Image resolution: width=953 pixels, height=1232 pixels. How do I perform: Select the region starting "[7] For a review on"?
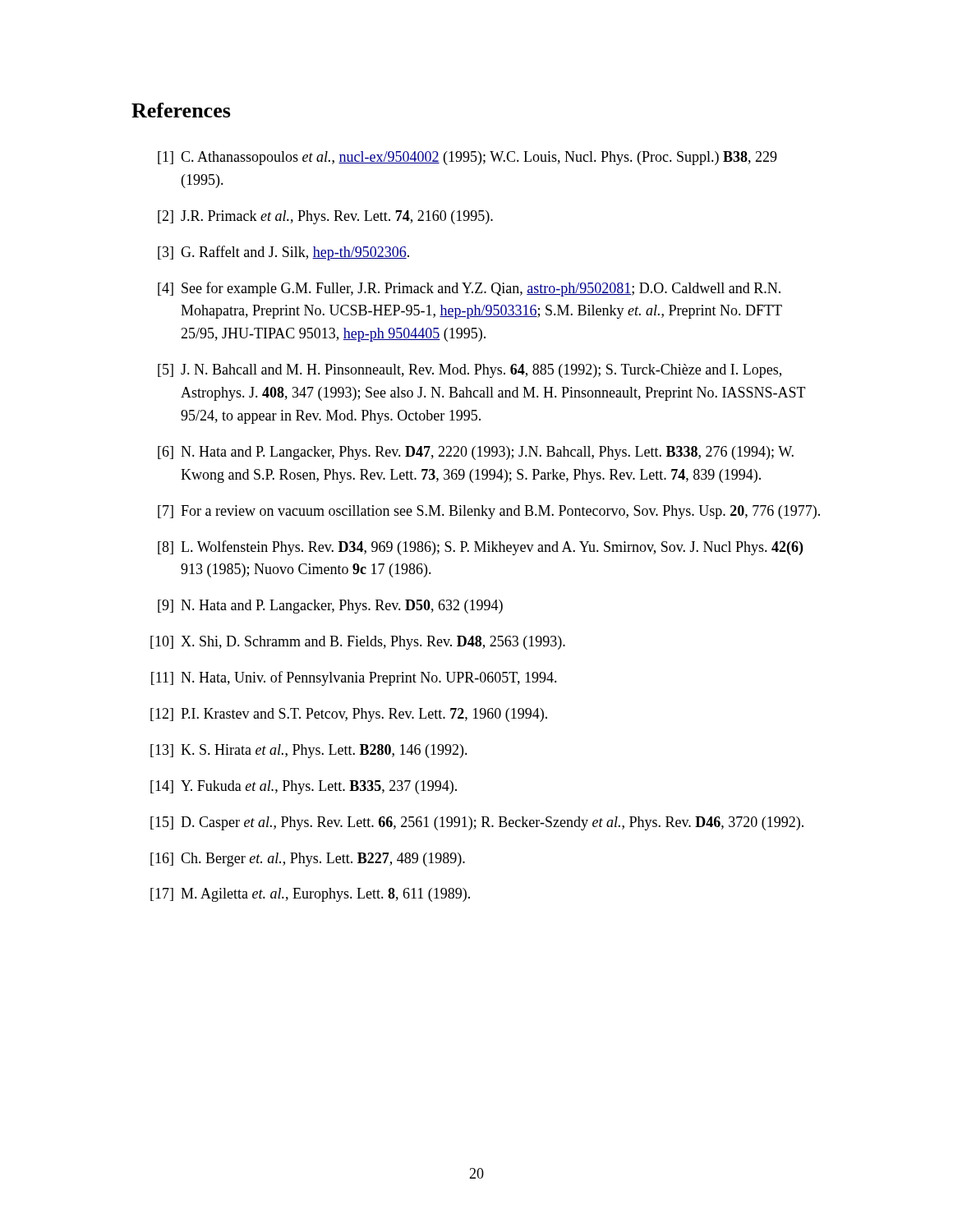point(476,511)
